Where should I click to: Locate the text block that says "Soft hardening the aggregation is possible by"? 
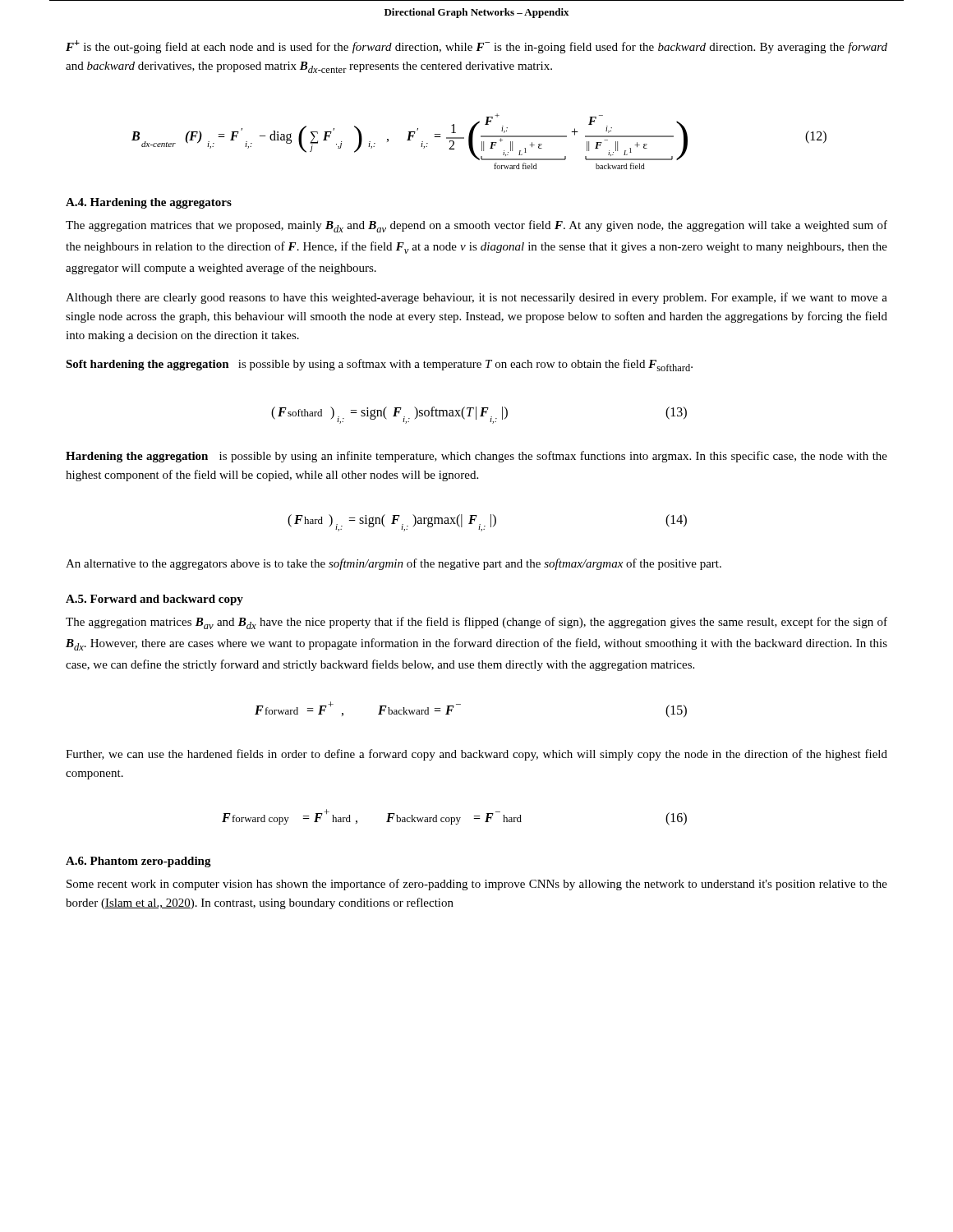click(380, 366)
